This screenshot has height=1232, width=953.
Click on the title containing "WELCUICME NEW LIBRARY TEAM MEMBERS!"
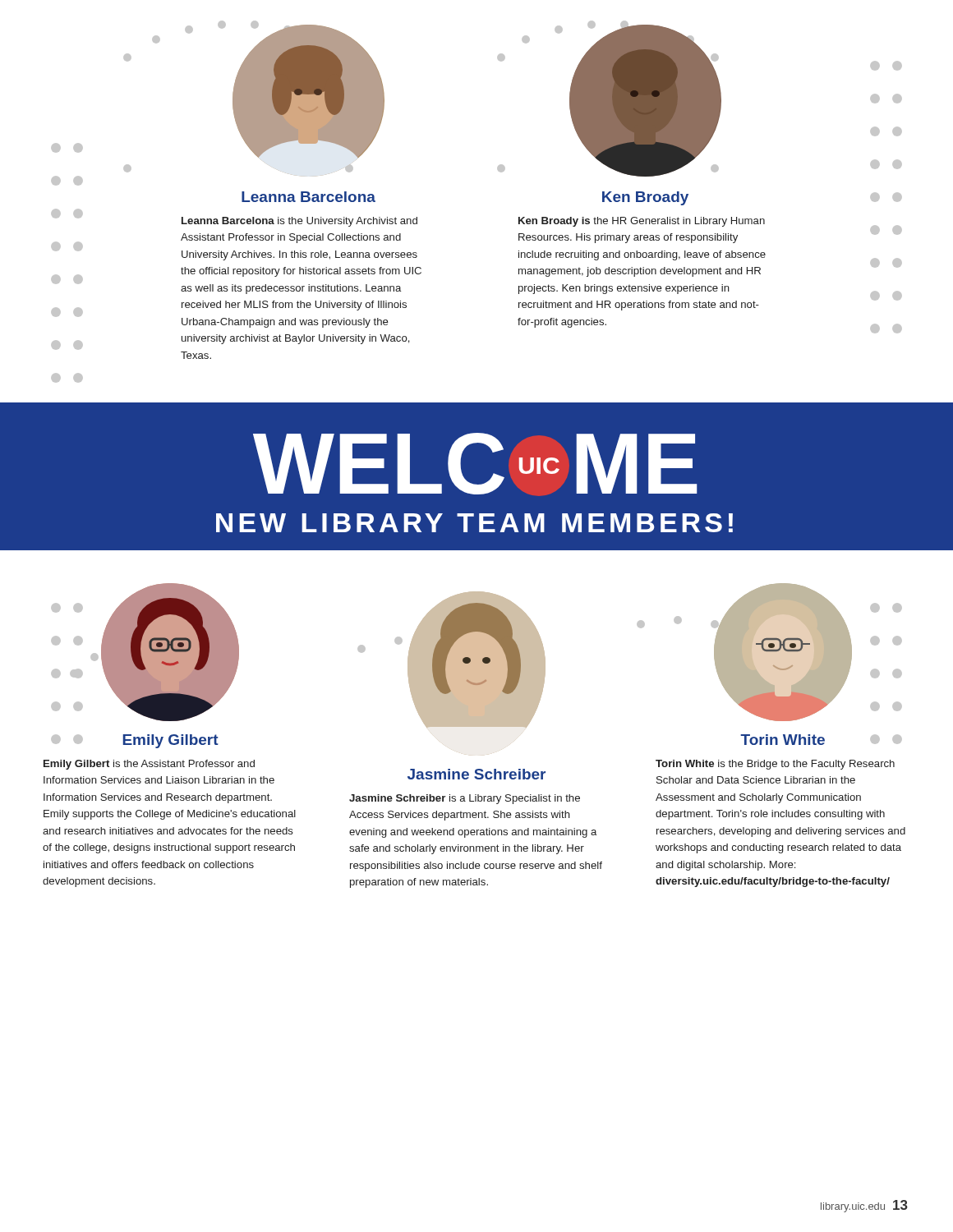(x=476, y=477)
